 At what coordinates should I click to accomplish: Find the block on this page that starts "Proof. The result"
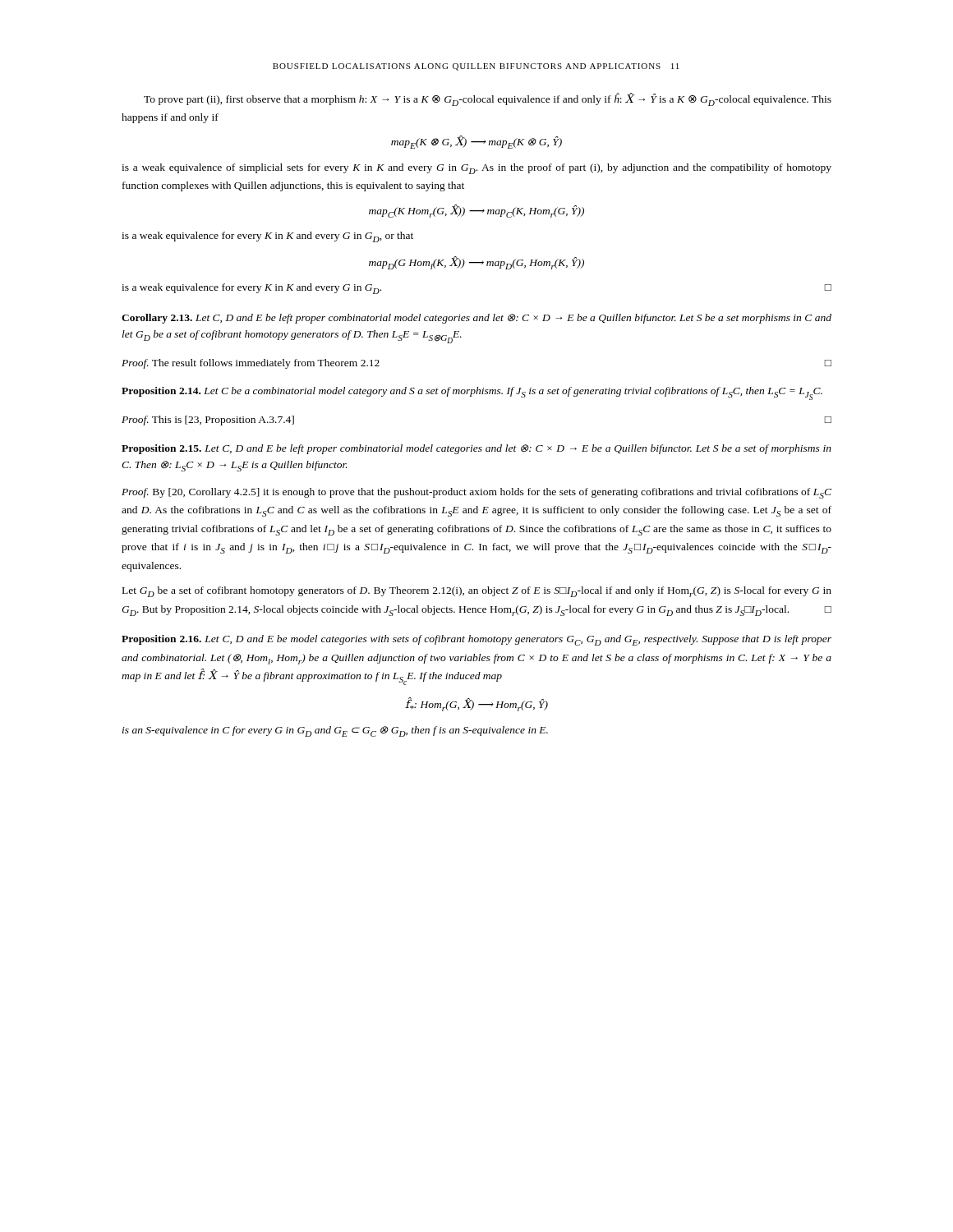coord(258,363)
